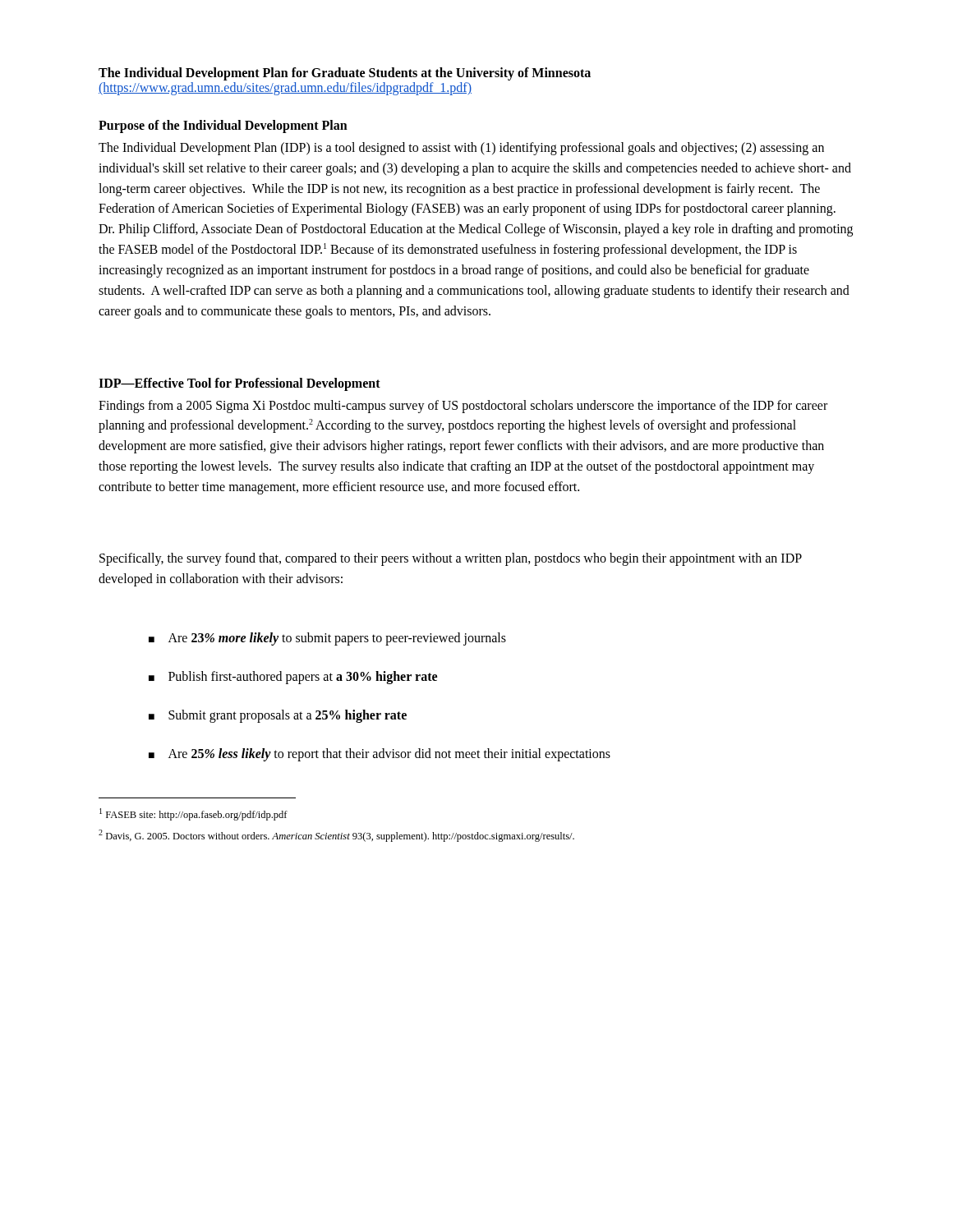Navigate to the block starting "Purpose of the Individual Development"
Image resolution: width=953 pixels, height=1232 pixels.
pyautogui.click(x=223, y=125)
